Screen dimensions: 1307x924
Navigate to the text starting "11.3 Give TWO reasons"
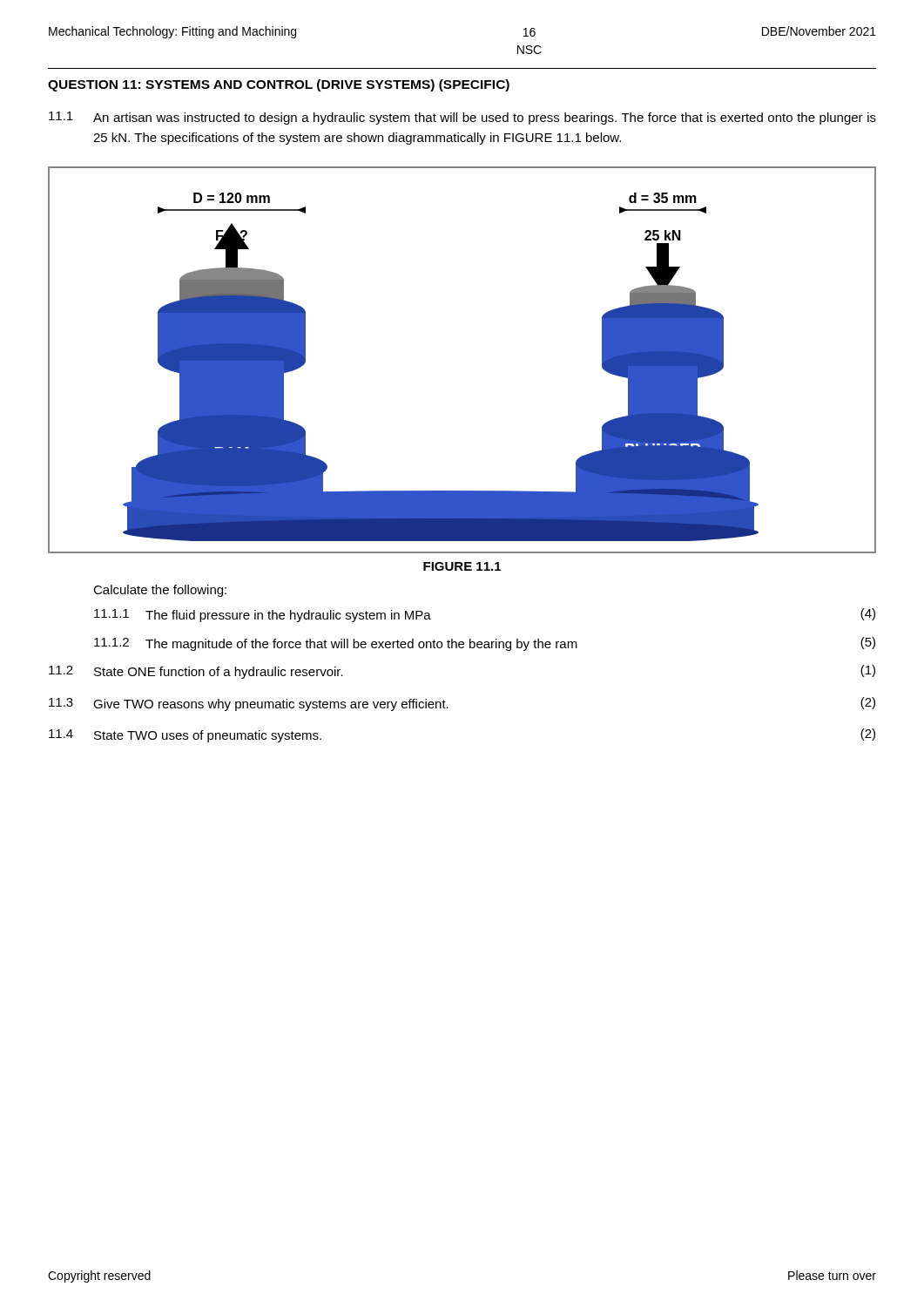coord(269,704)
